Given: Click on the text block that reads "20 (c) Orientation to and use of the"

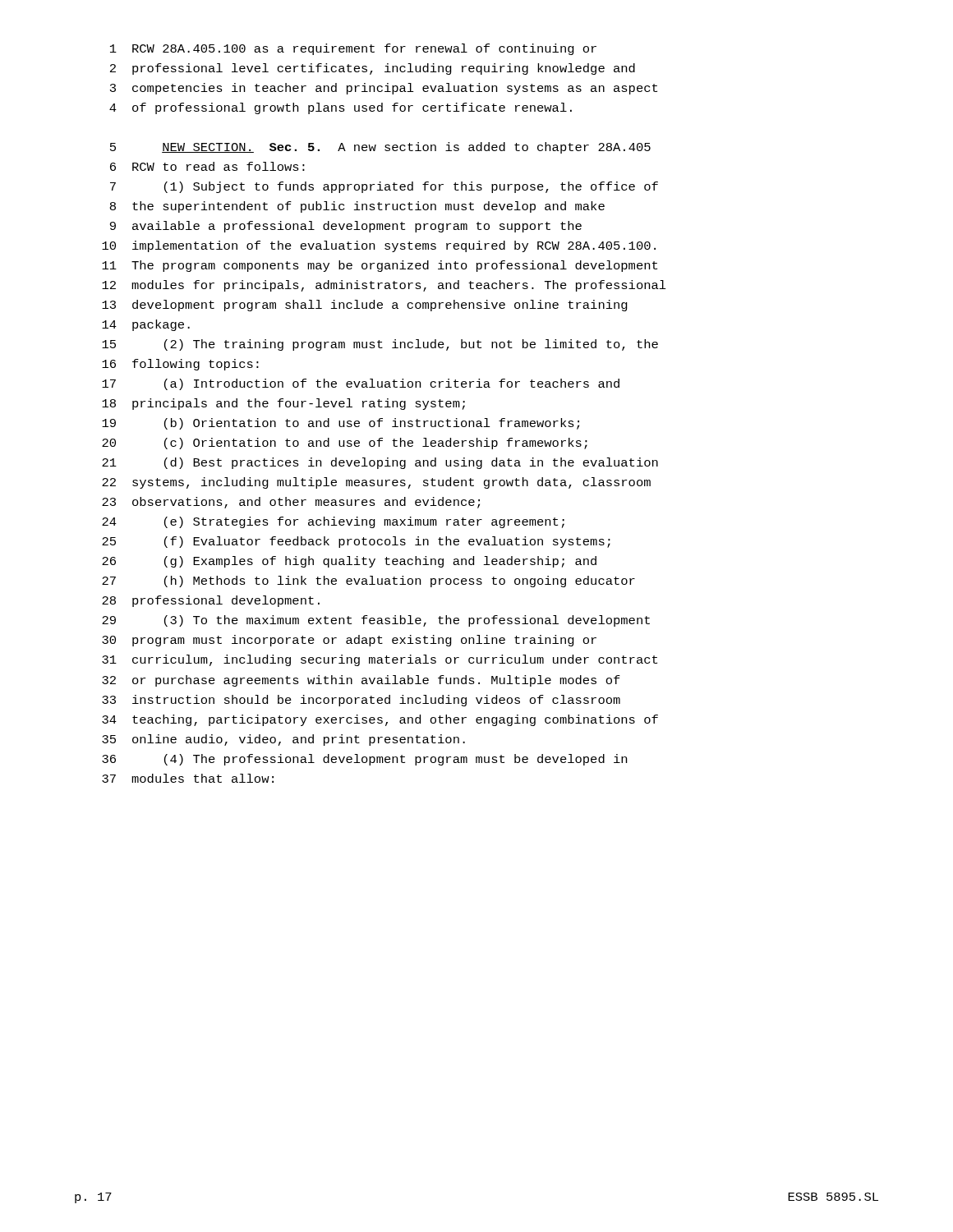Looking at the screenshot, I should 476,444.
